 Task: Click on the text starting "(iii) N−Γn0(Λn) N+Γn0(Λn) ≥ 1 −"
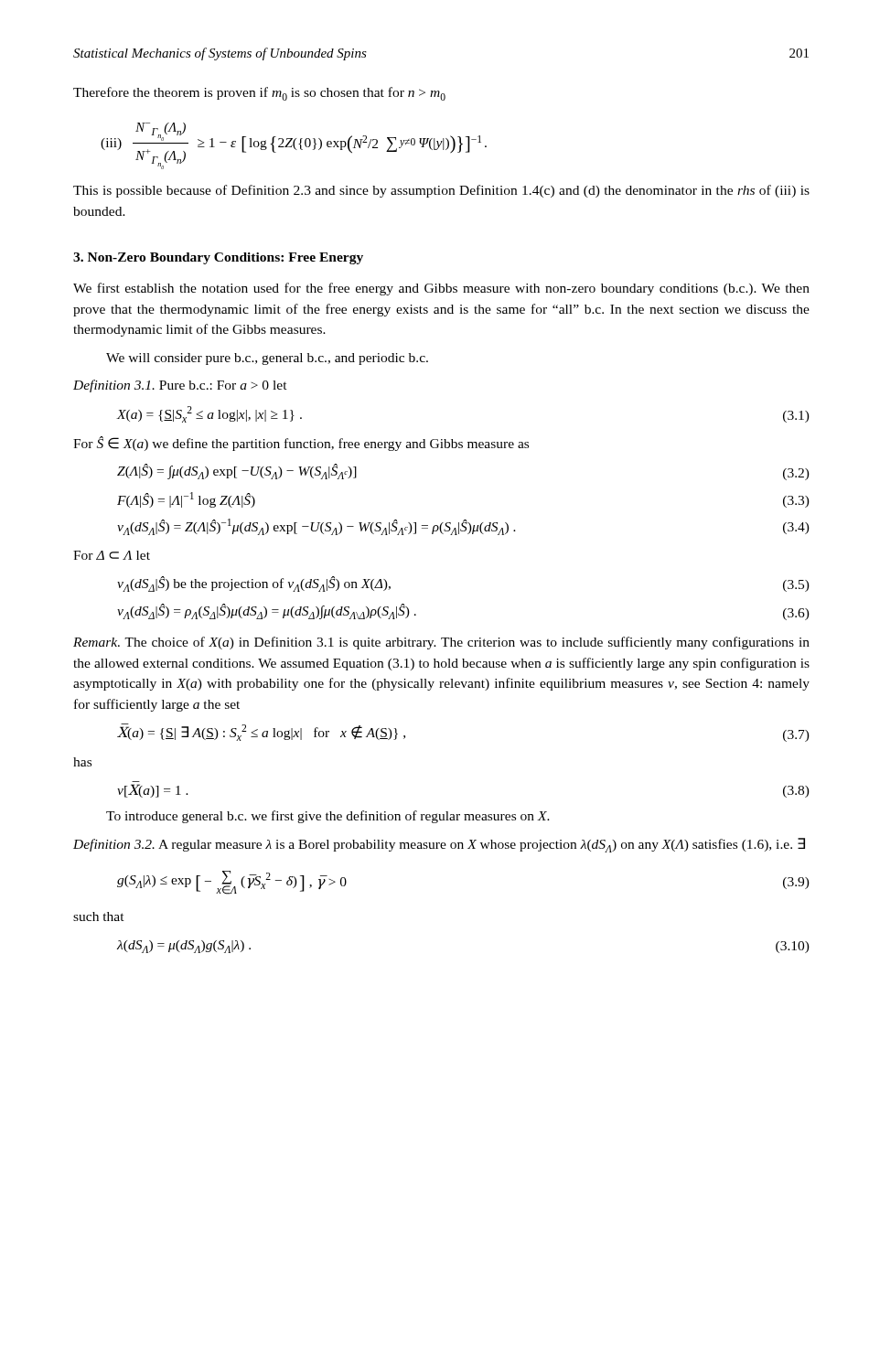pyautogui.click(x=294, y=143)
